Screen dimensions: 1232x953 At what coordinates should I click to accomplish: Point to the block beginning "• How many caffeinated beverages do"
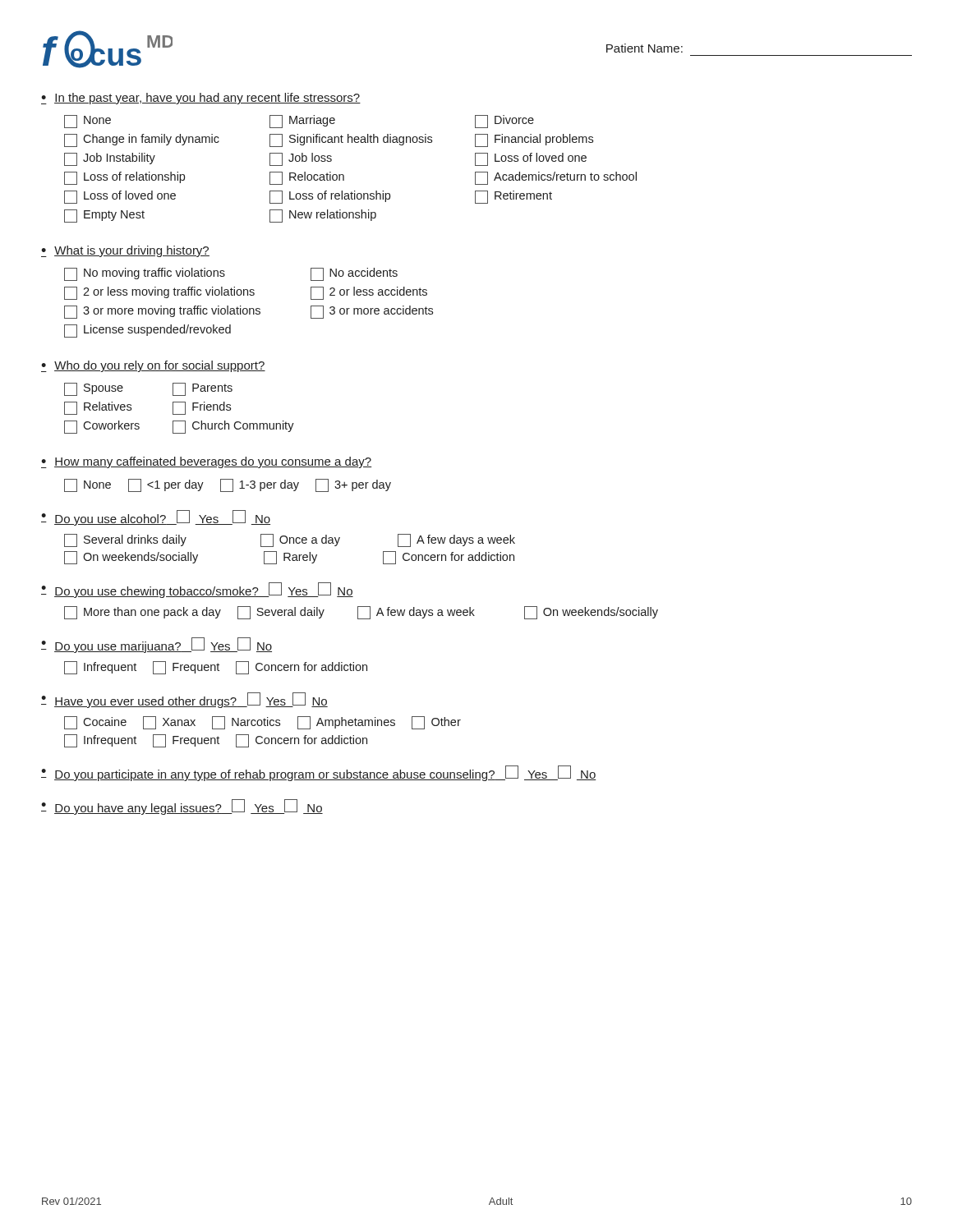[206, 462]
